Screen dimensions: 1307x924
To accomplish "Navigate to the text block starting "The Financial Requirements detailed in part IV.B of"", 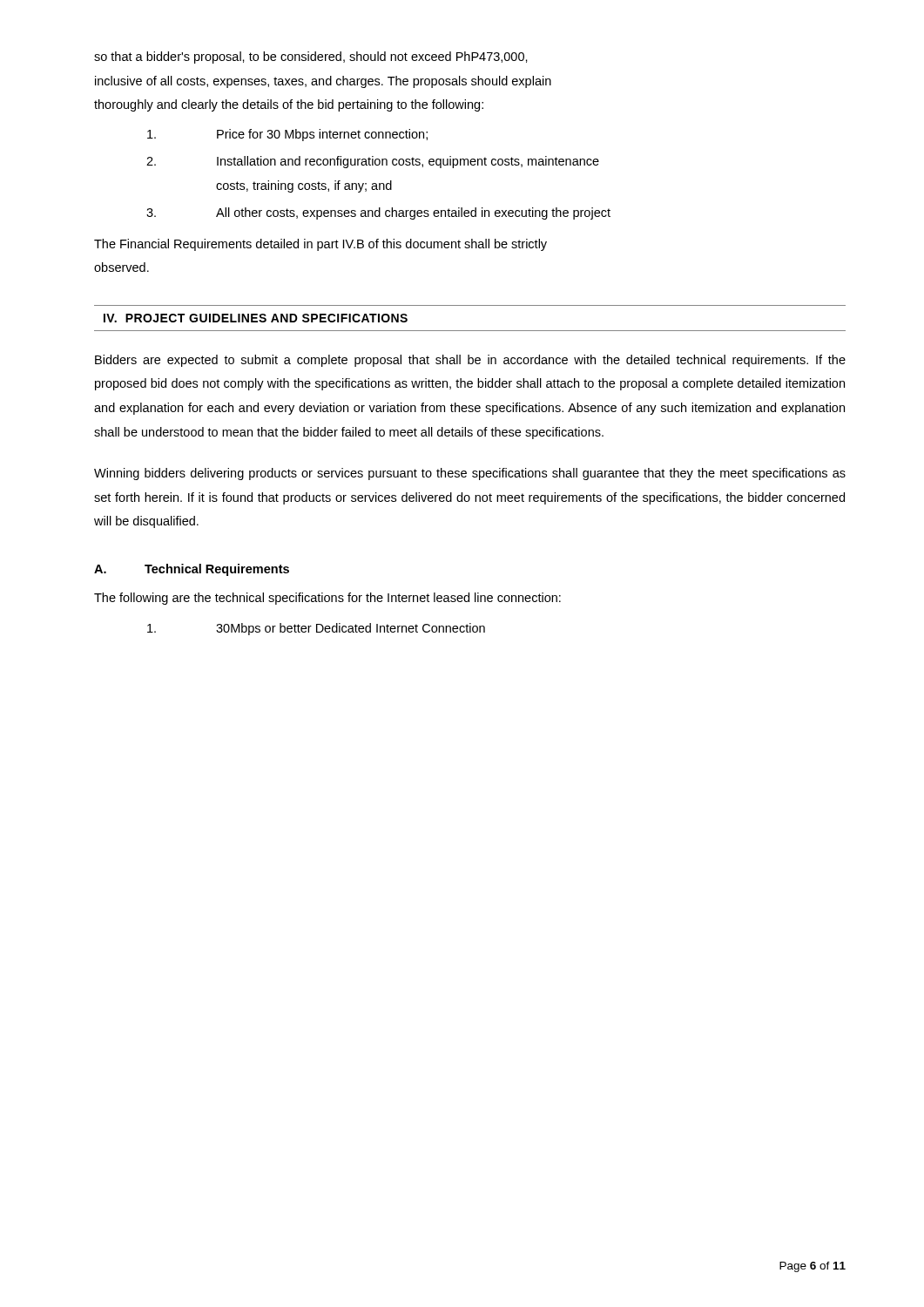I will (321, 256).
